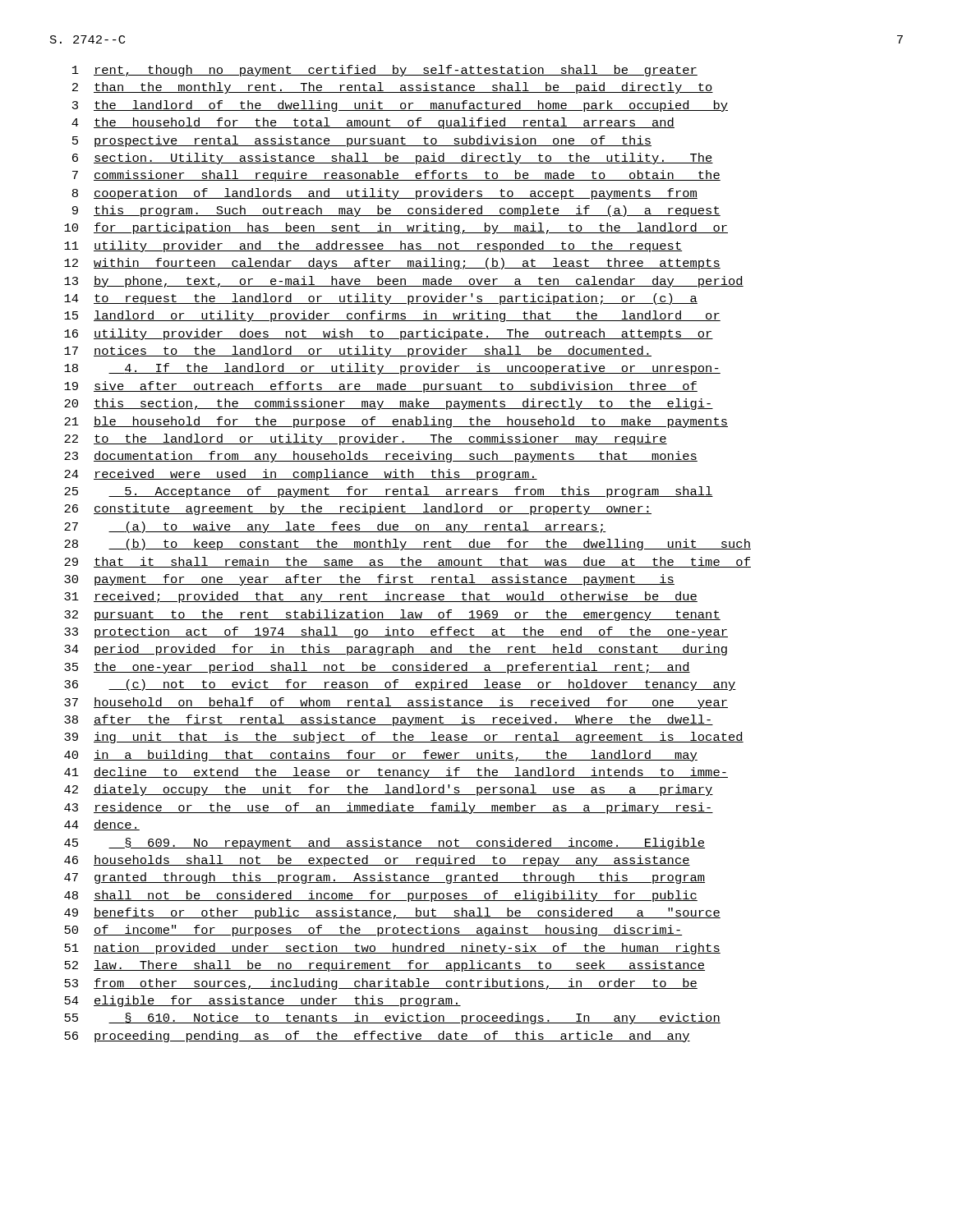The height and width of the screenshot is (1232, 953).
Task: Point to the region starting "1rent, though no payment certified by self-attestation"
Action: pos(476,554)
